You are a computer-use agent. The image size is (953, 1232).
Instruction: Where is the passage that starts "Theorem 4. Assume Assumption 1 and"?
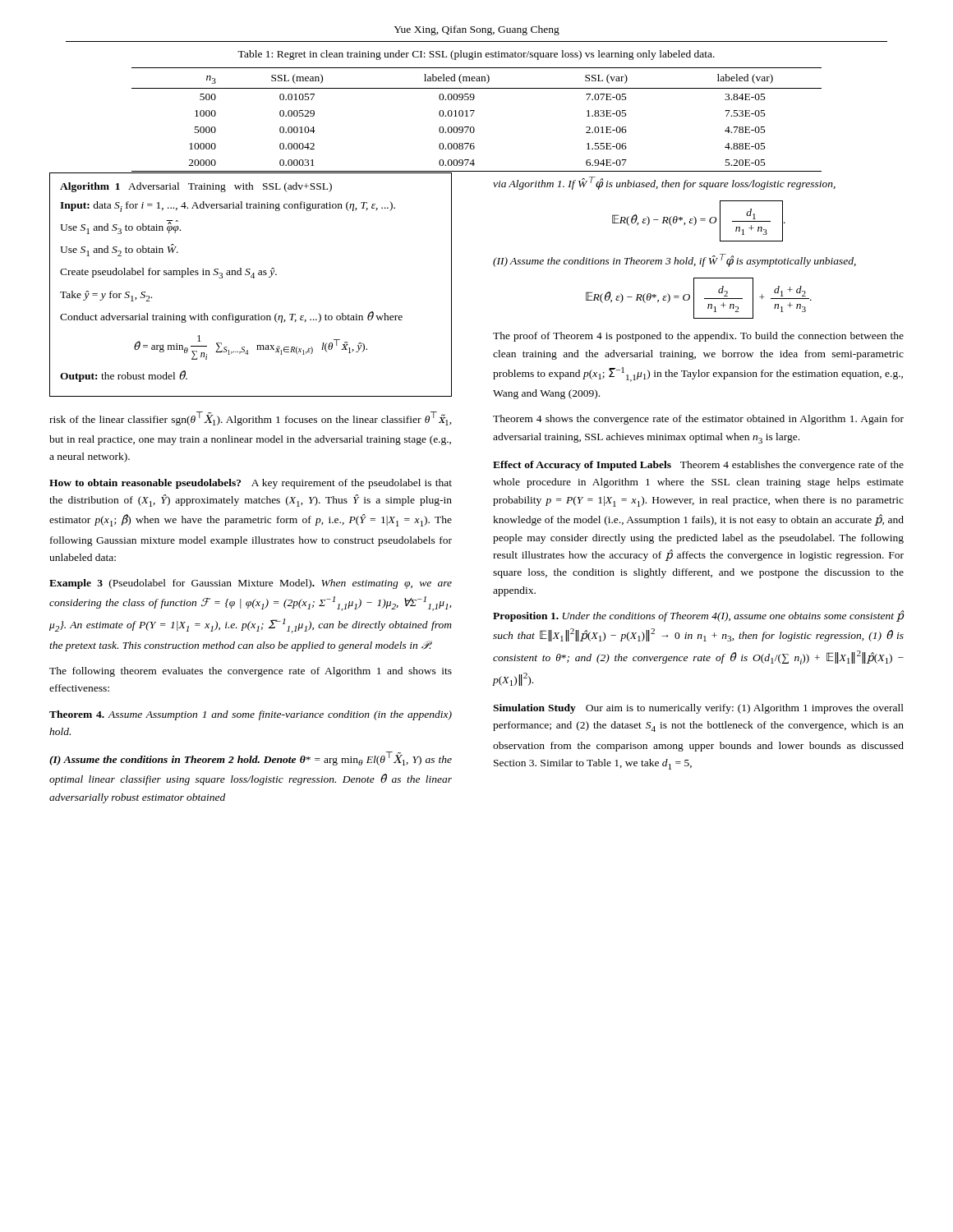pos(251,723)
